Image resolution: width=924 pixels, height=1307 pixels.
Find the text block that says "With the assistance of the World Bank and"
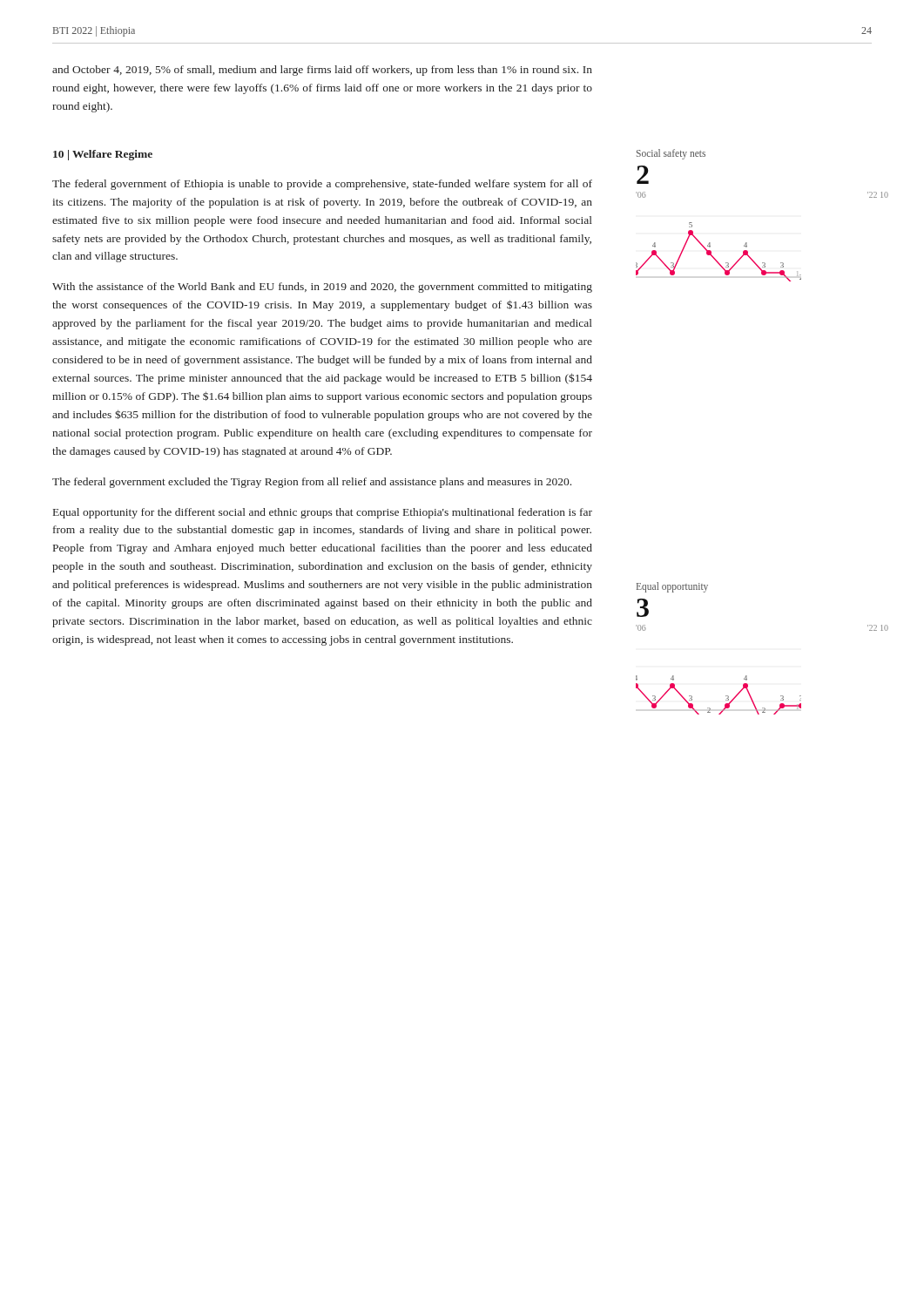tap(322, 369)
